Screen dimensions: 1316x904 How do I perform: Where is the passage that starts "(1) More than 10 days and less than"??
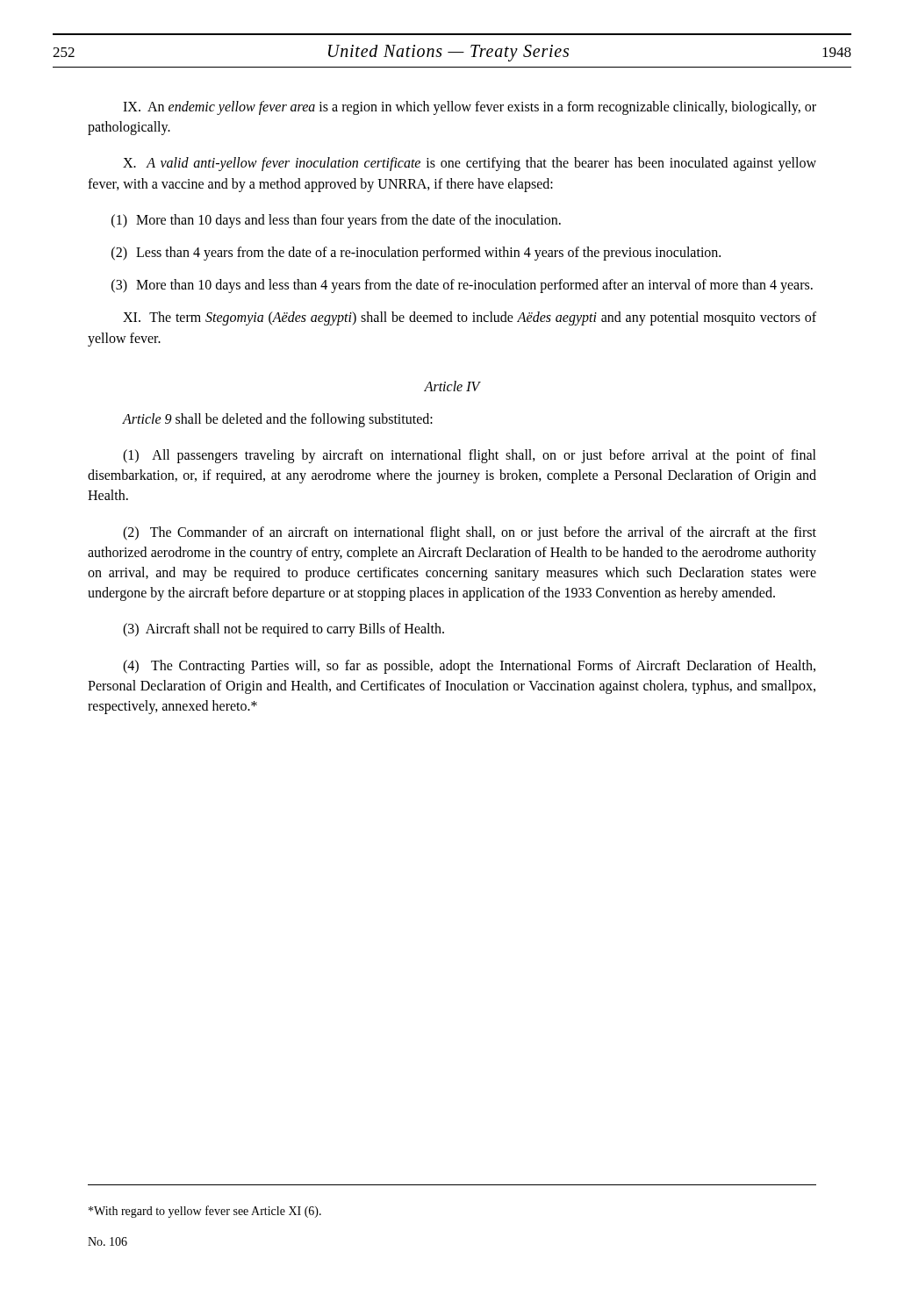[x=452, y=220]
